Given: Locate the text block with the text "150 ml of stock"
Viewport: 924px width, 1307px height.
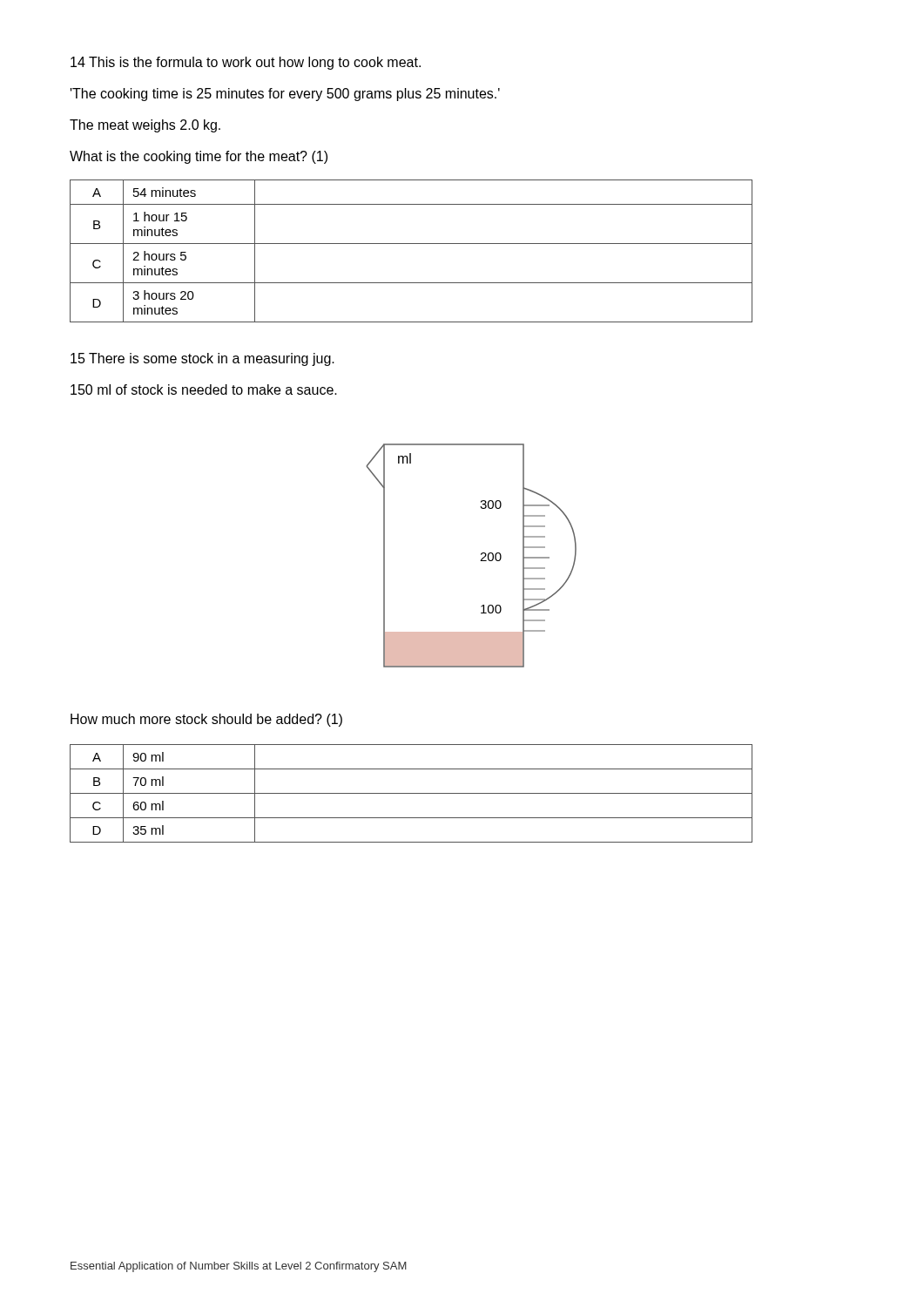Looking at the screenshot, I should click(x=204, y=390).
